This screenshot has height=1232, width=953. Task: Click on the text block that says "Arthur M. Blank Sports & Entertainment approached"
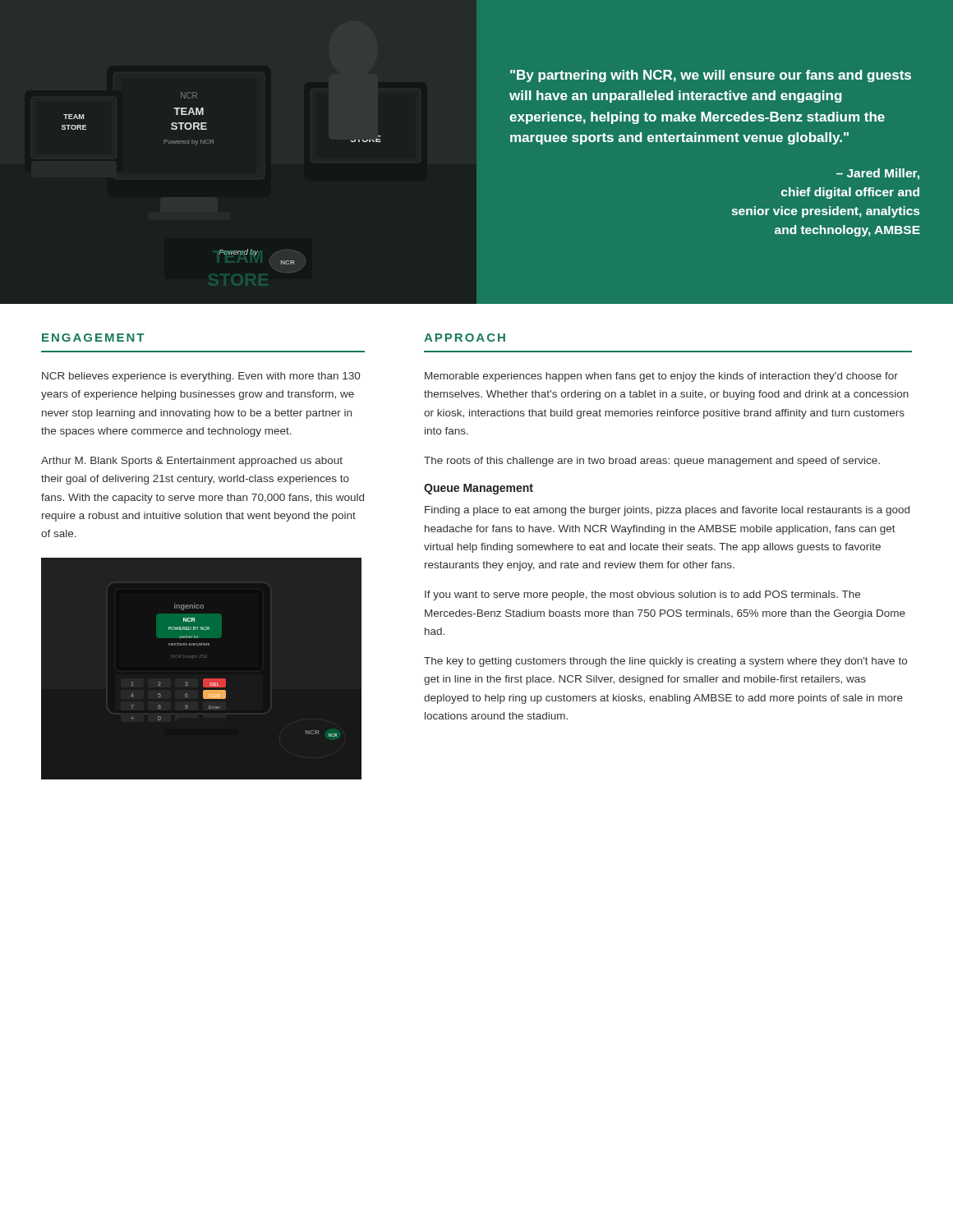click(x=203, y=497)
